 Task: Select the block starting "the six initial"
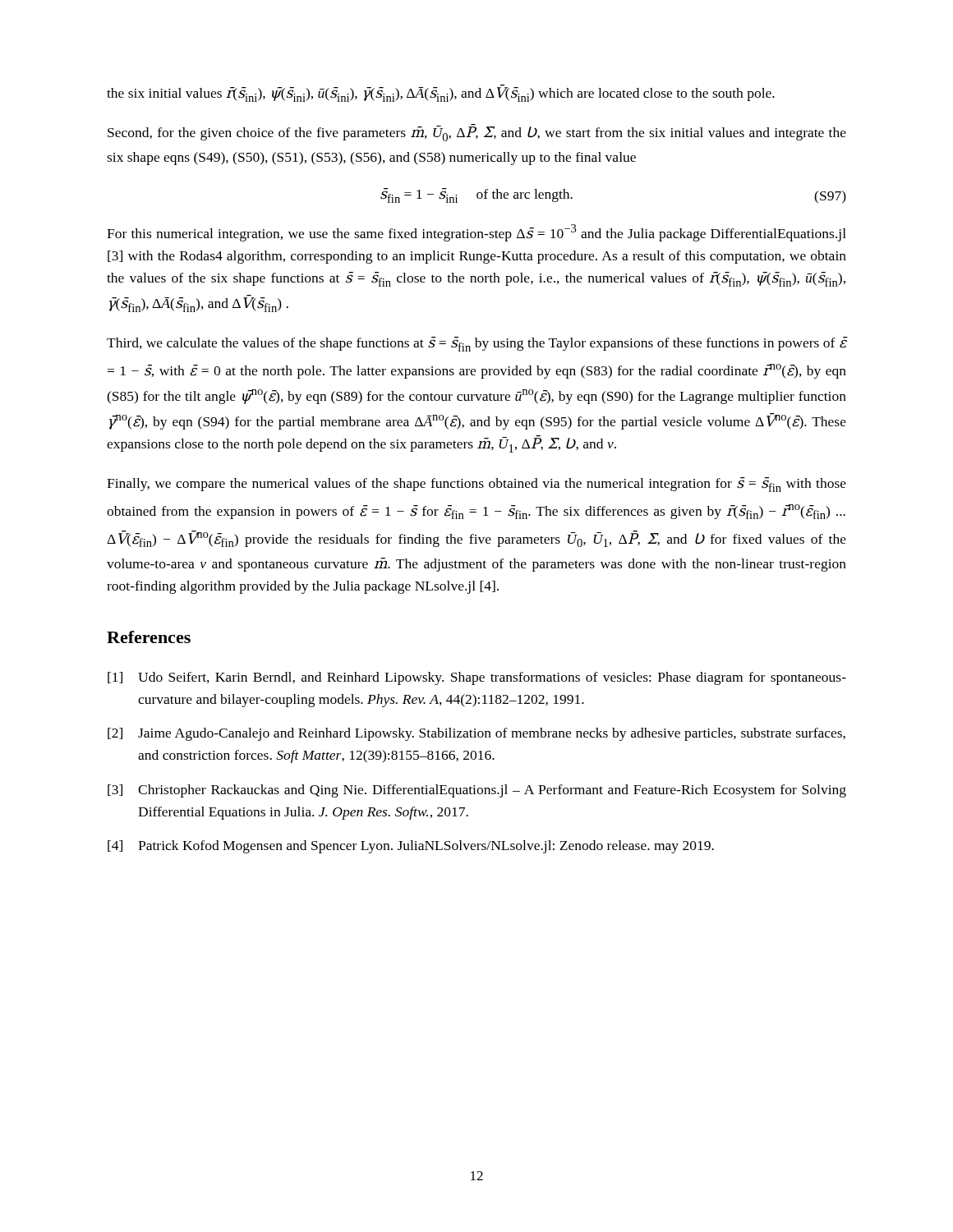pos(476,94)
